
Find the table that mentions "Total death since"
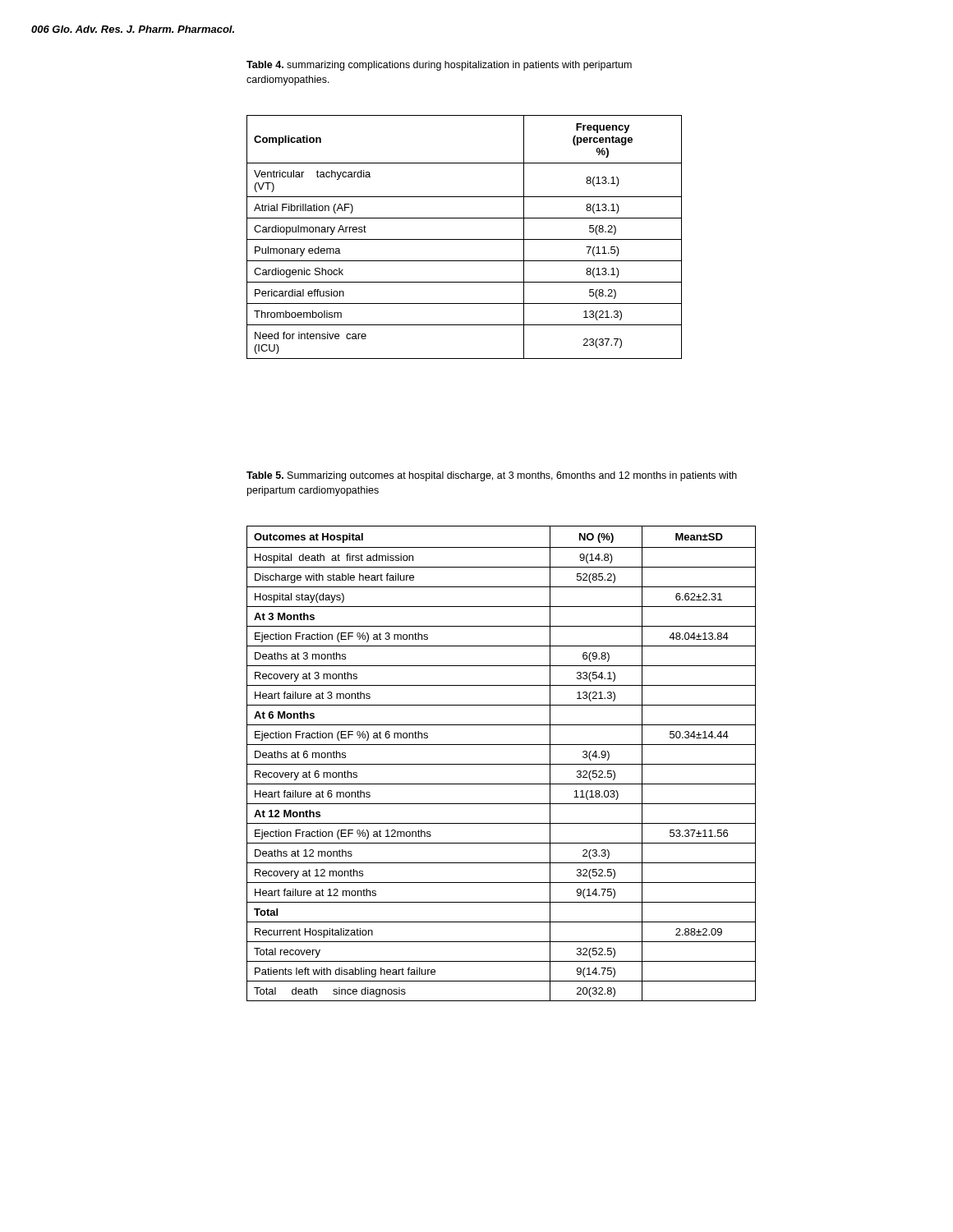click(x=501, y=763)
